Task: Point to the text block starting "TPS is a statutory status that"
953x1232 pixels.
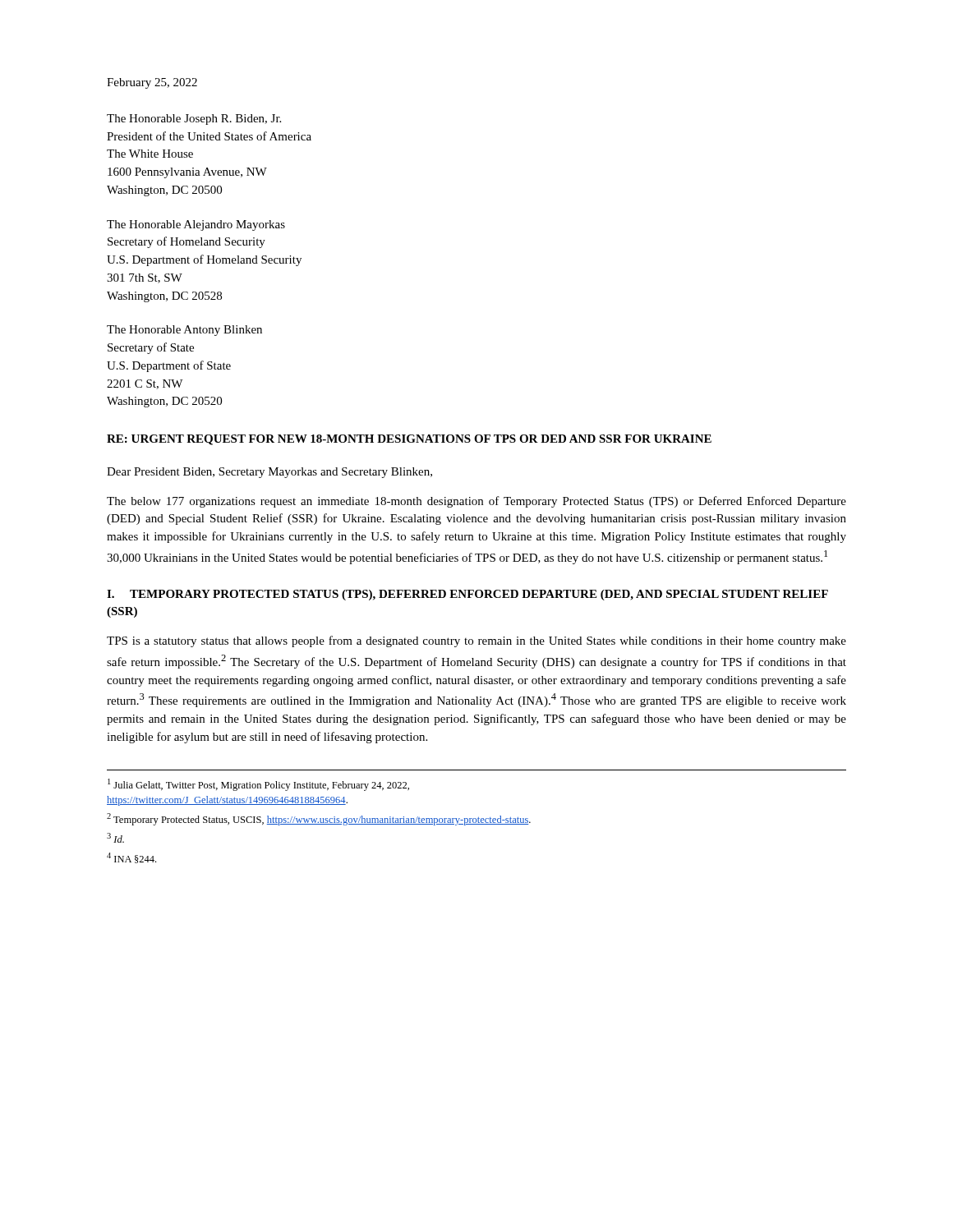Action: pos(476,689)
